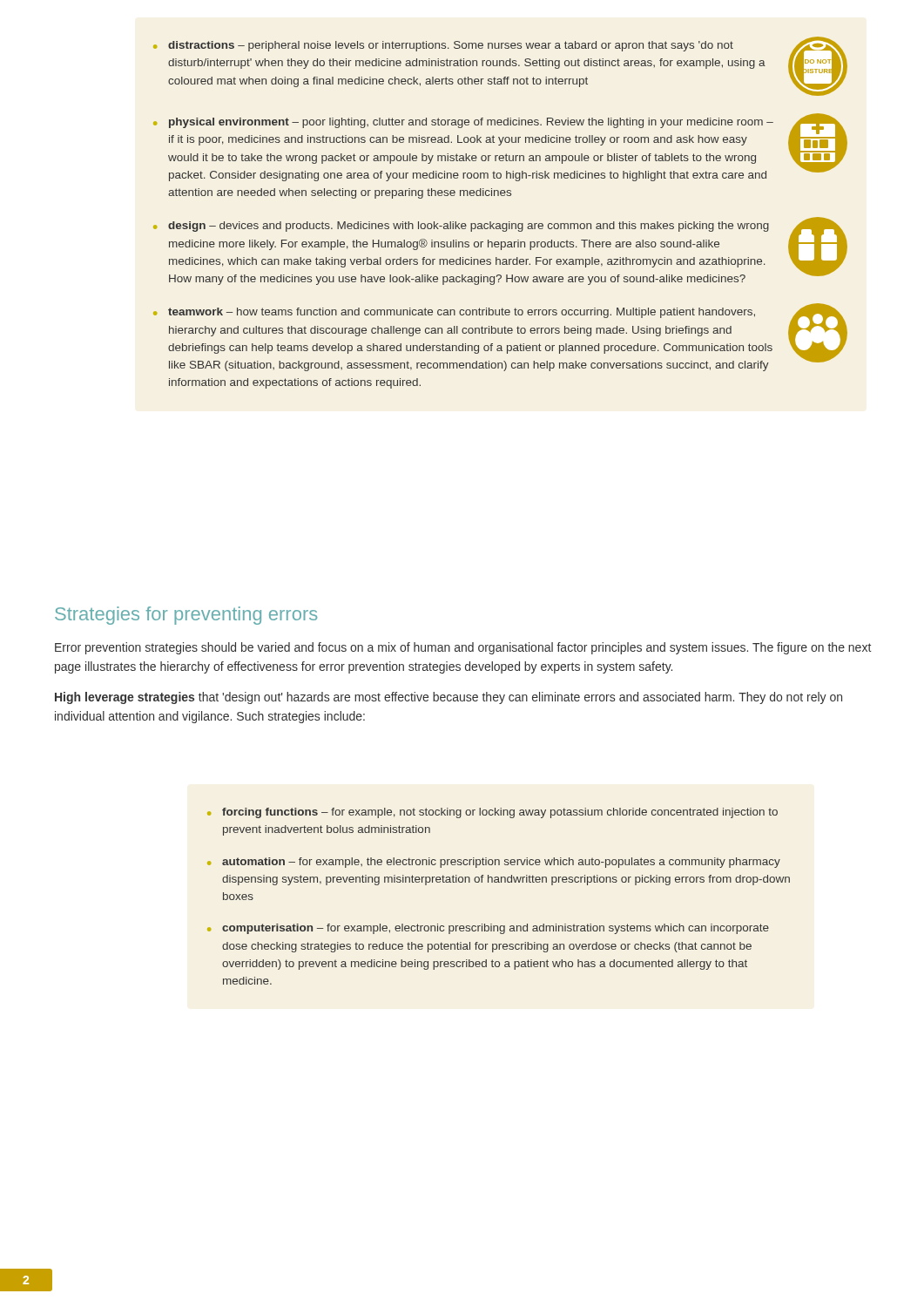Viewport: 924px width, 1307px height.
Task: Click on the section header that reads "Strategies for preventing errors"
Action: tap(186, 616)
